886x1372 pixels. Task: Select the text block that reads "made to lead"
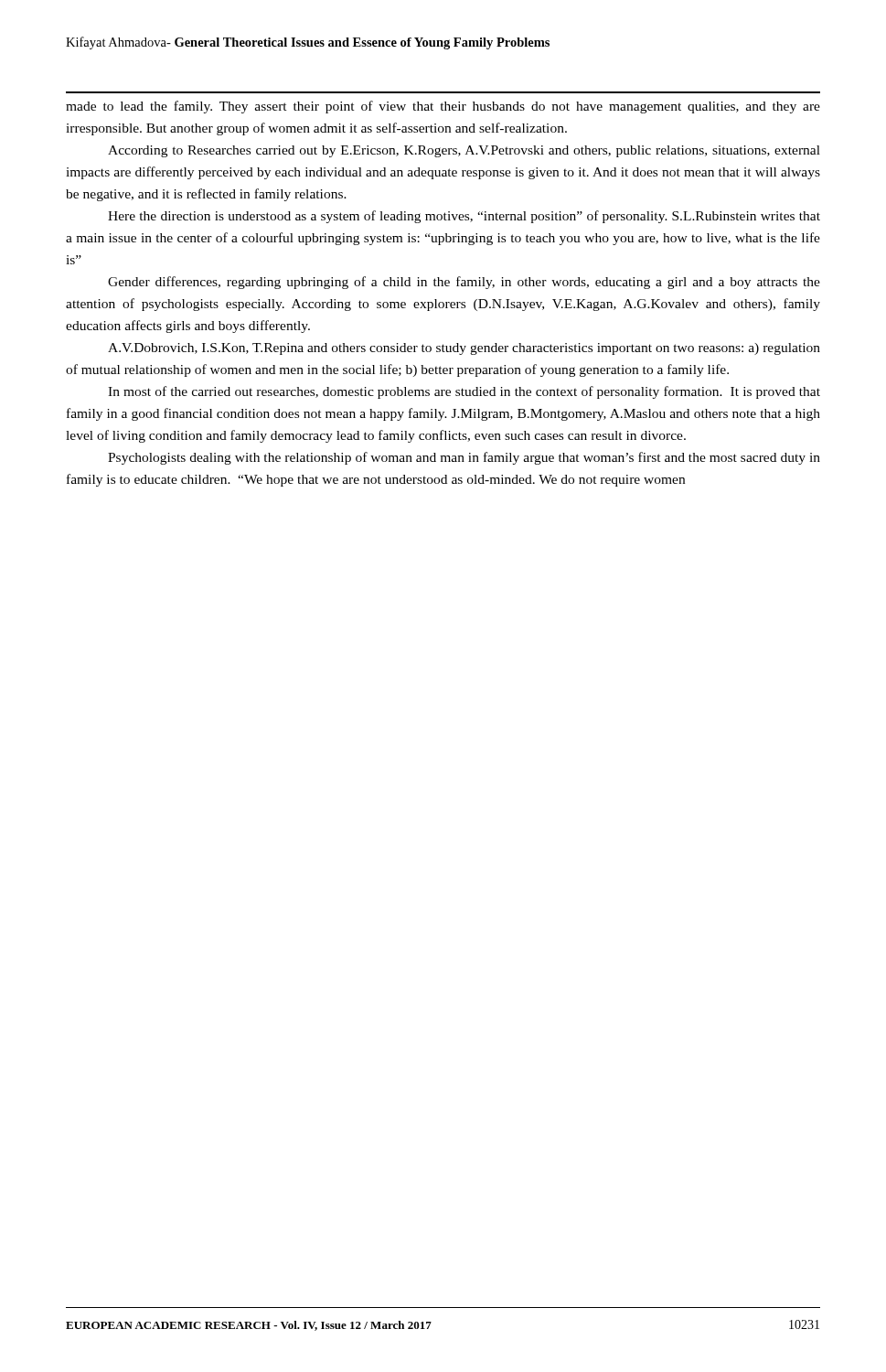[x=443, y=293]
